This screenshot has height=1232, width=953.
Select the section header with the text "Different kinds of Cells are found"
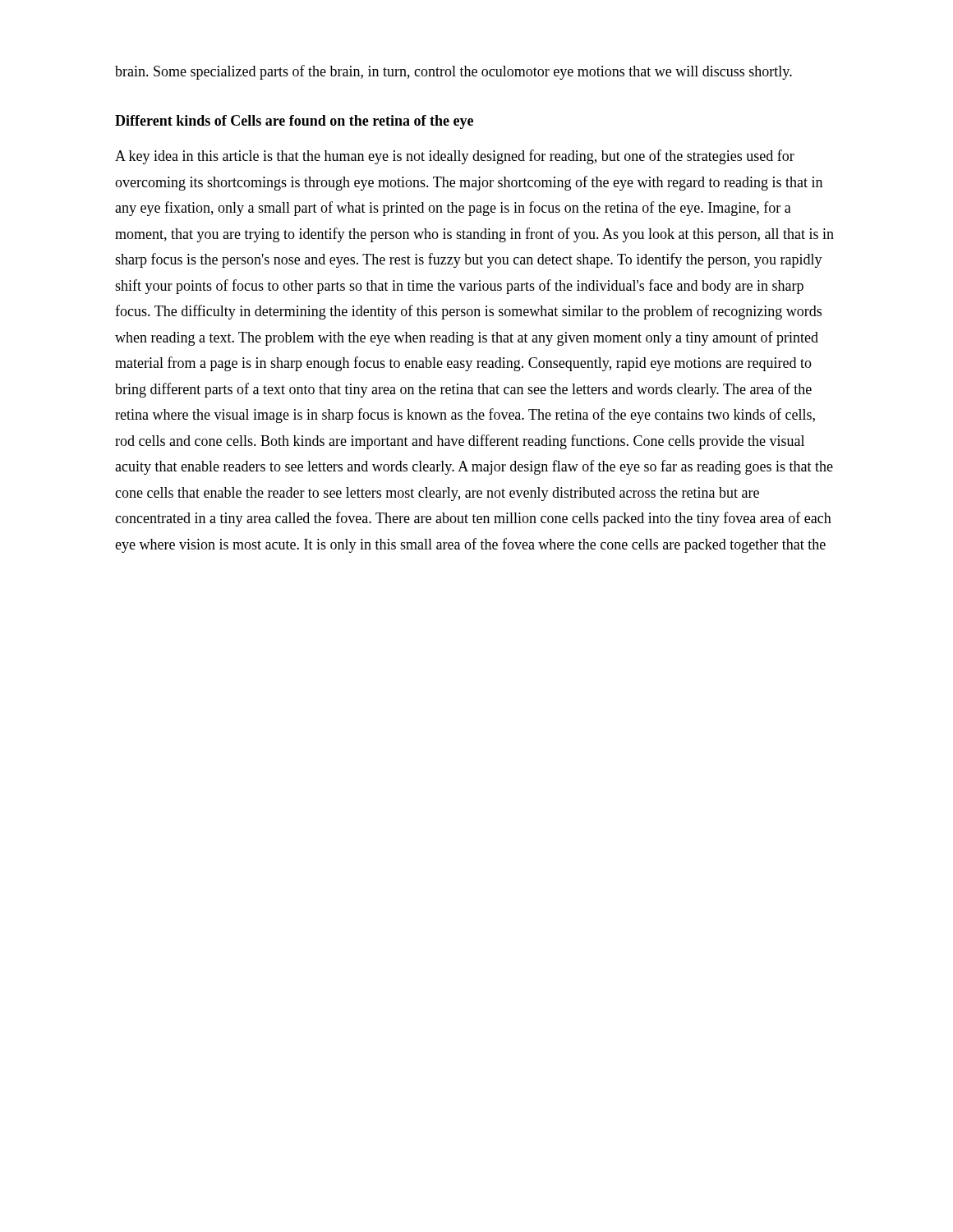pyautogui.click(x=294, y=120)
